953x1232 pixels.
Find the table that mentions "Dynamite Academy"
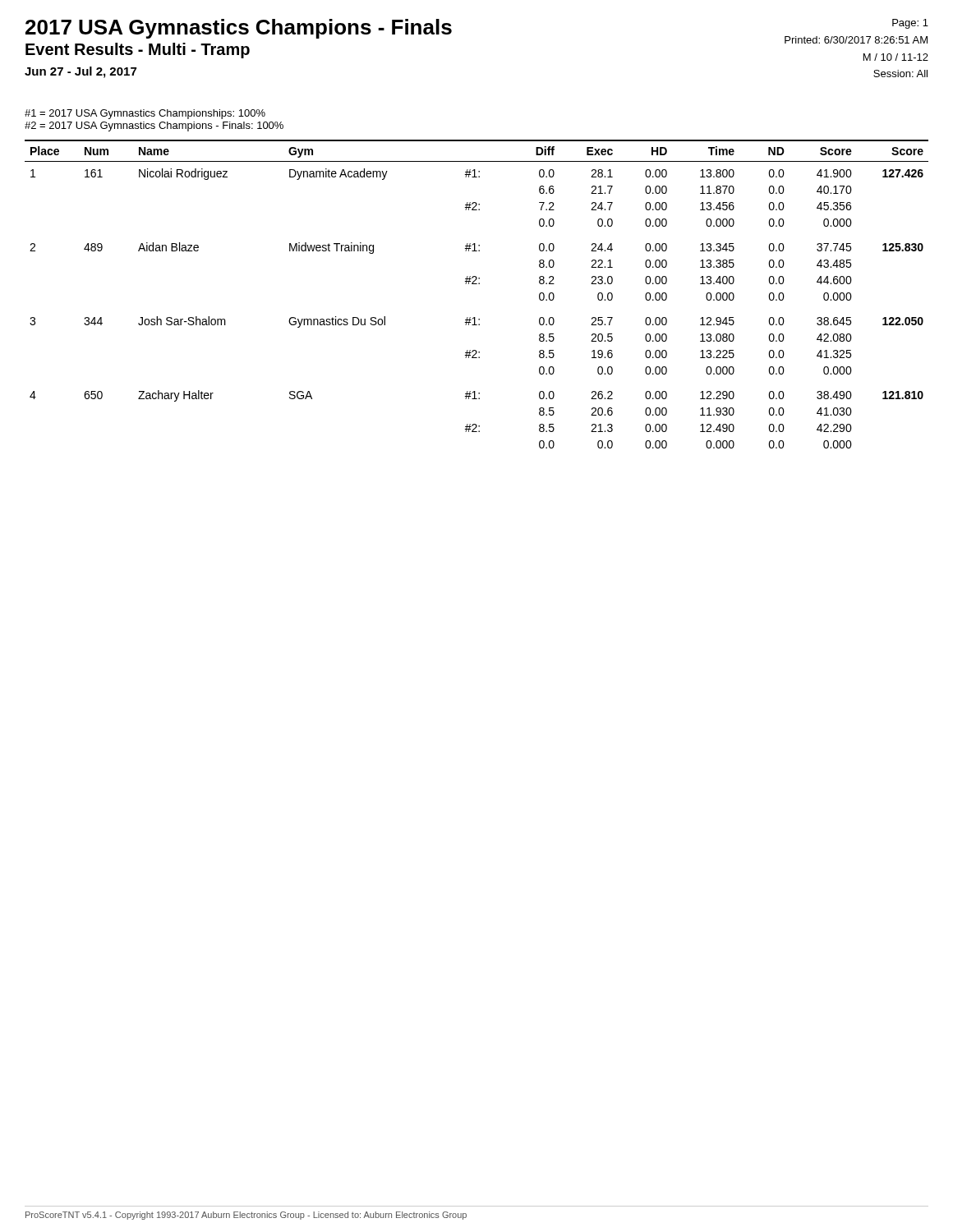(x=476, y=299)
